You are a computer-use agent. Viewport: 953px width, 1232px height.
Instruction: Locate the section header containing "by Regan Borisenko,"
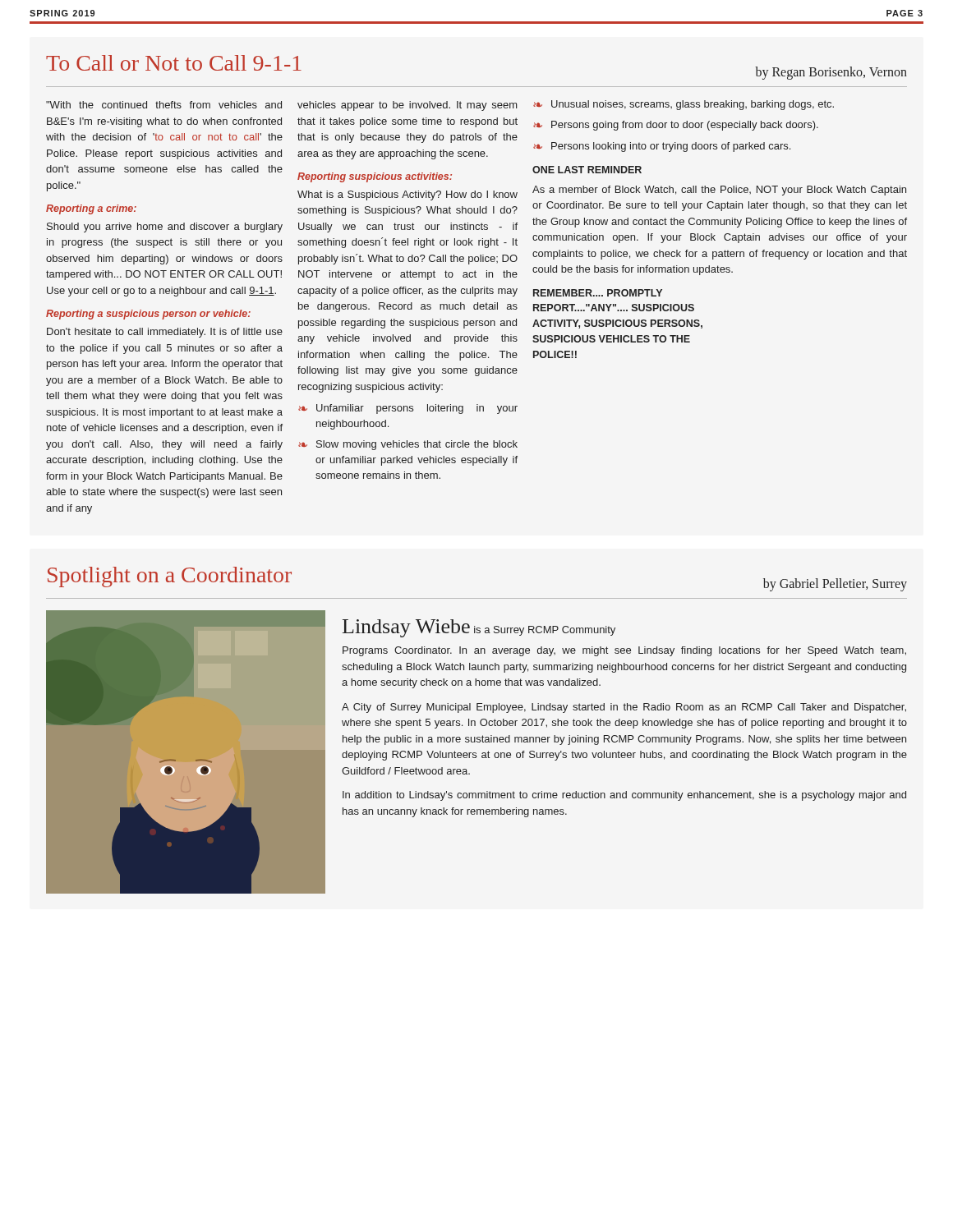coord(831,72)
